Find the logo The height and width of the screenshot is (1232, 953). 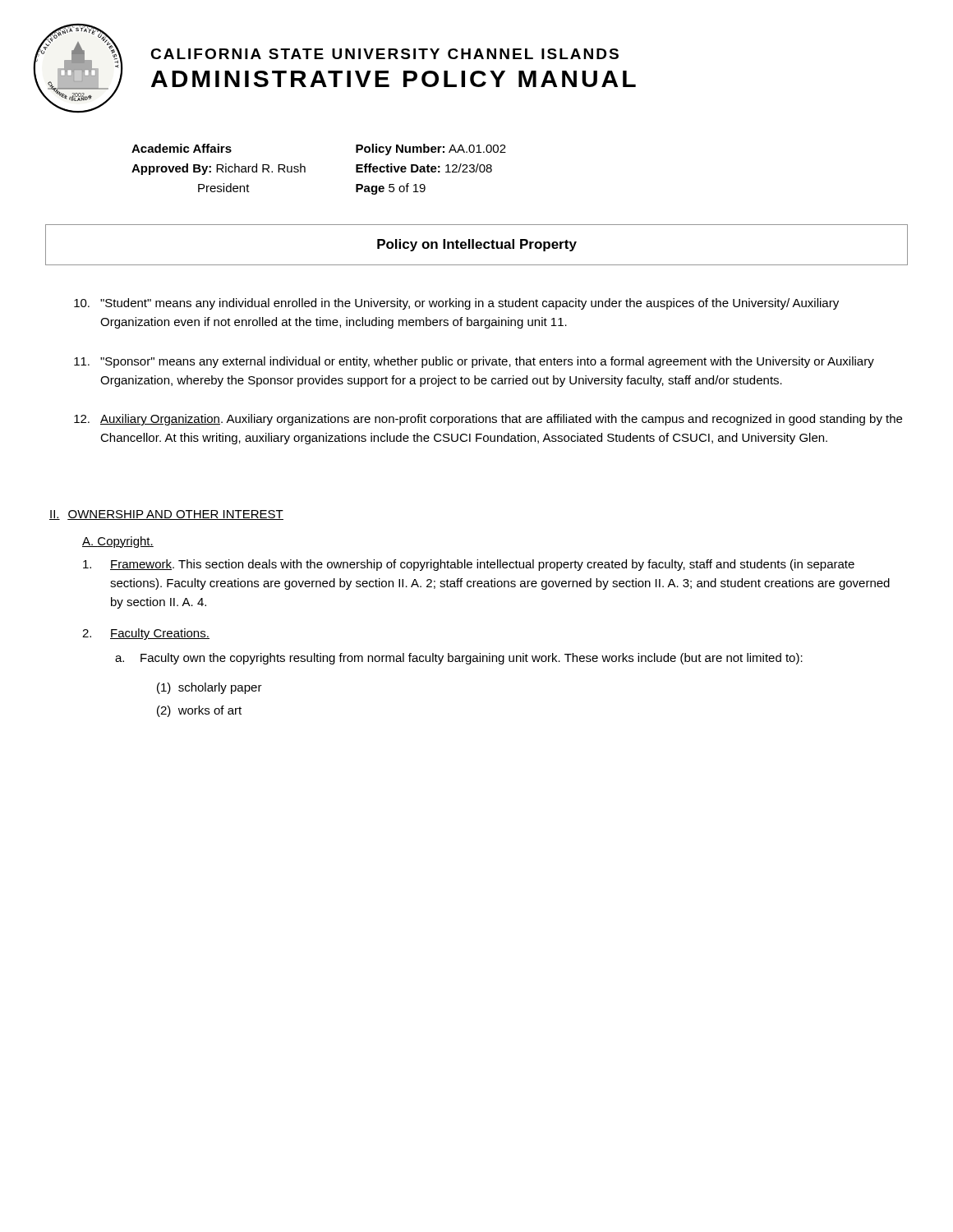point(80,69)
